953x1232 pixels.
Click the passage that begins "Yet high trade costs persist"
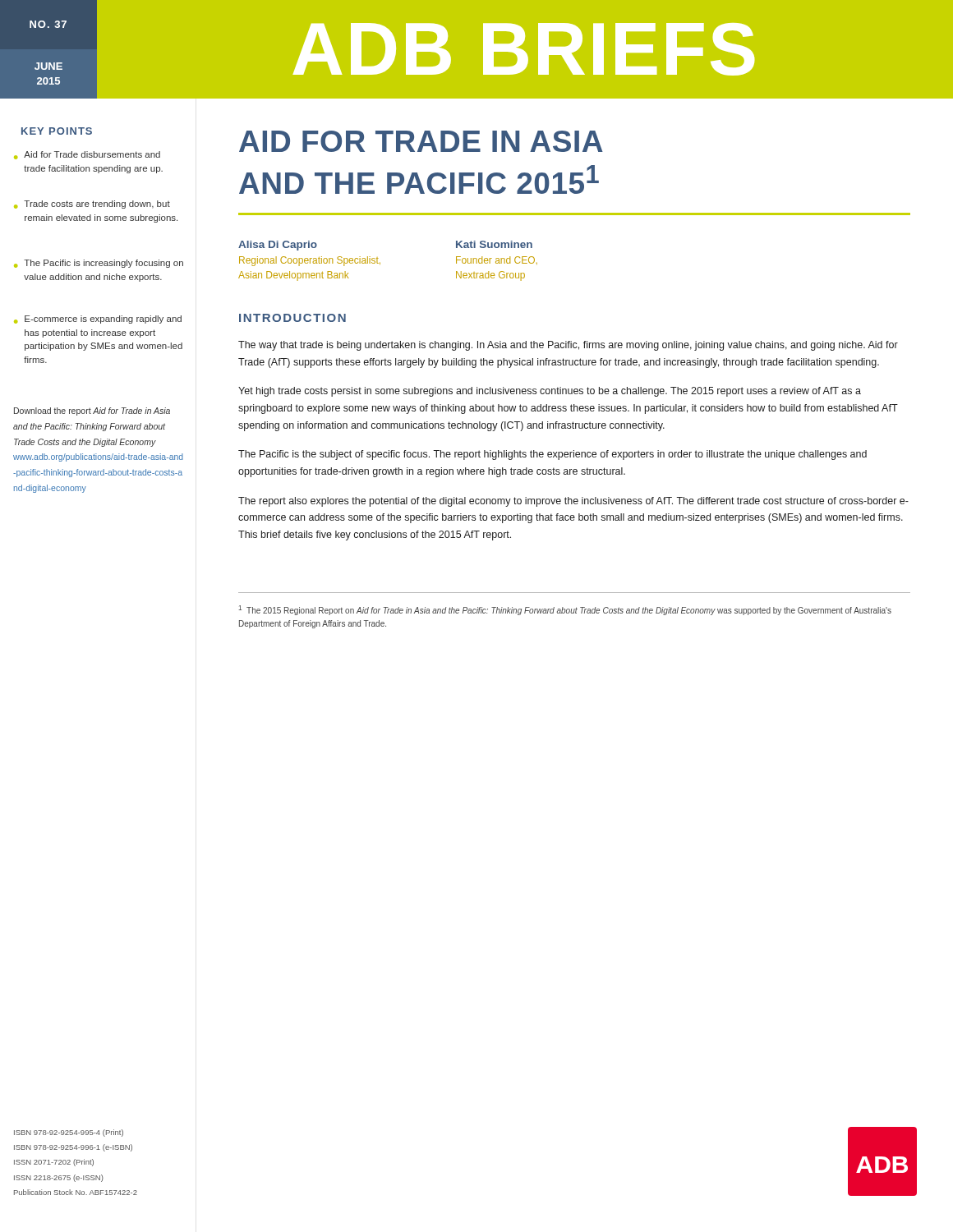coord(568,408)
